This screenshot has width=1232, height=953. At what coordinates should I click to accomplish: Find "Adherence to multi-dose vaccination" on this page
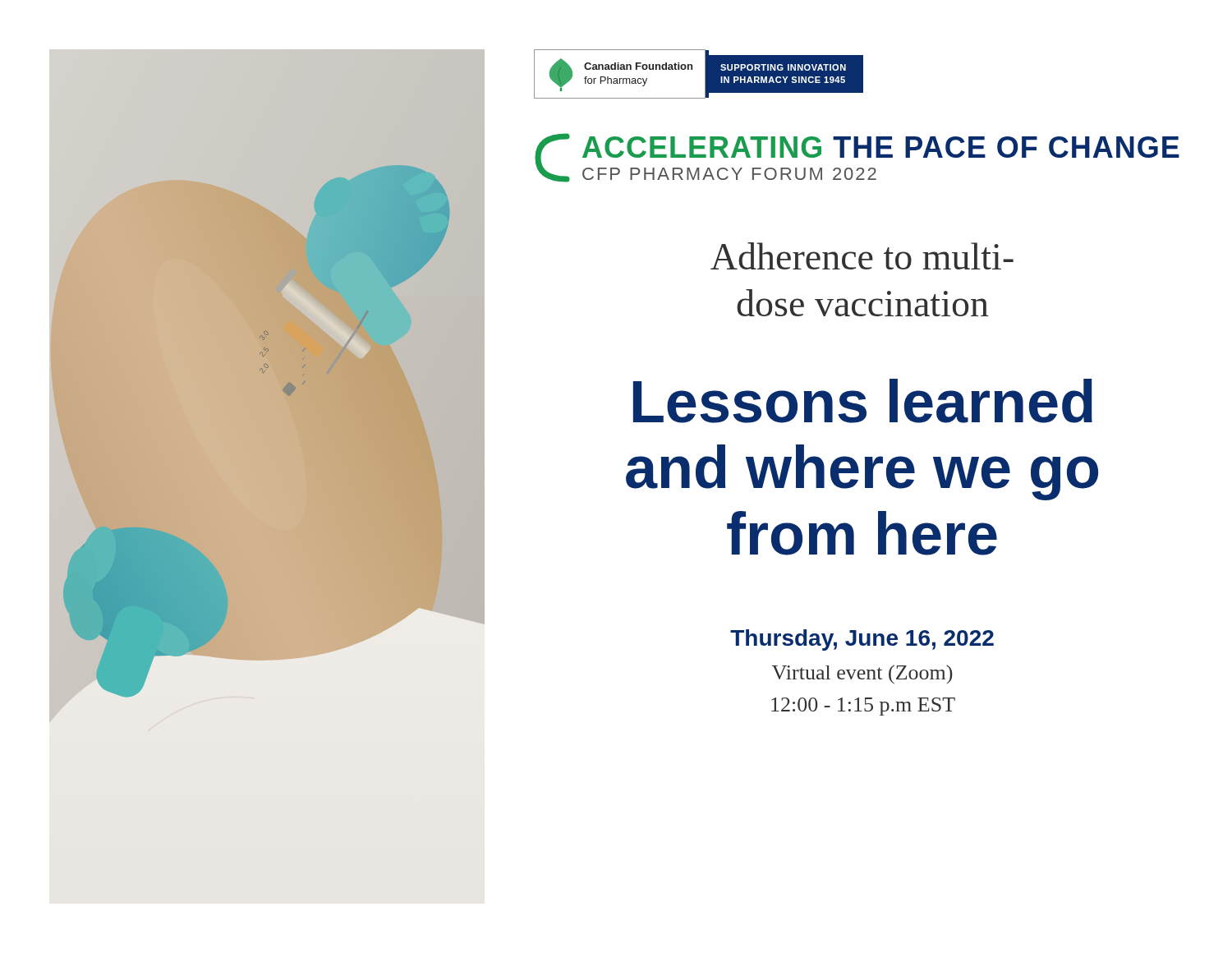(x=862, y=280)
